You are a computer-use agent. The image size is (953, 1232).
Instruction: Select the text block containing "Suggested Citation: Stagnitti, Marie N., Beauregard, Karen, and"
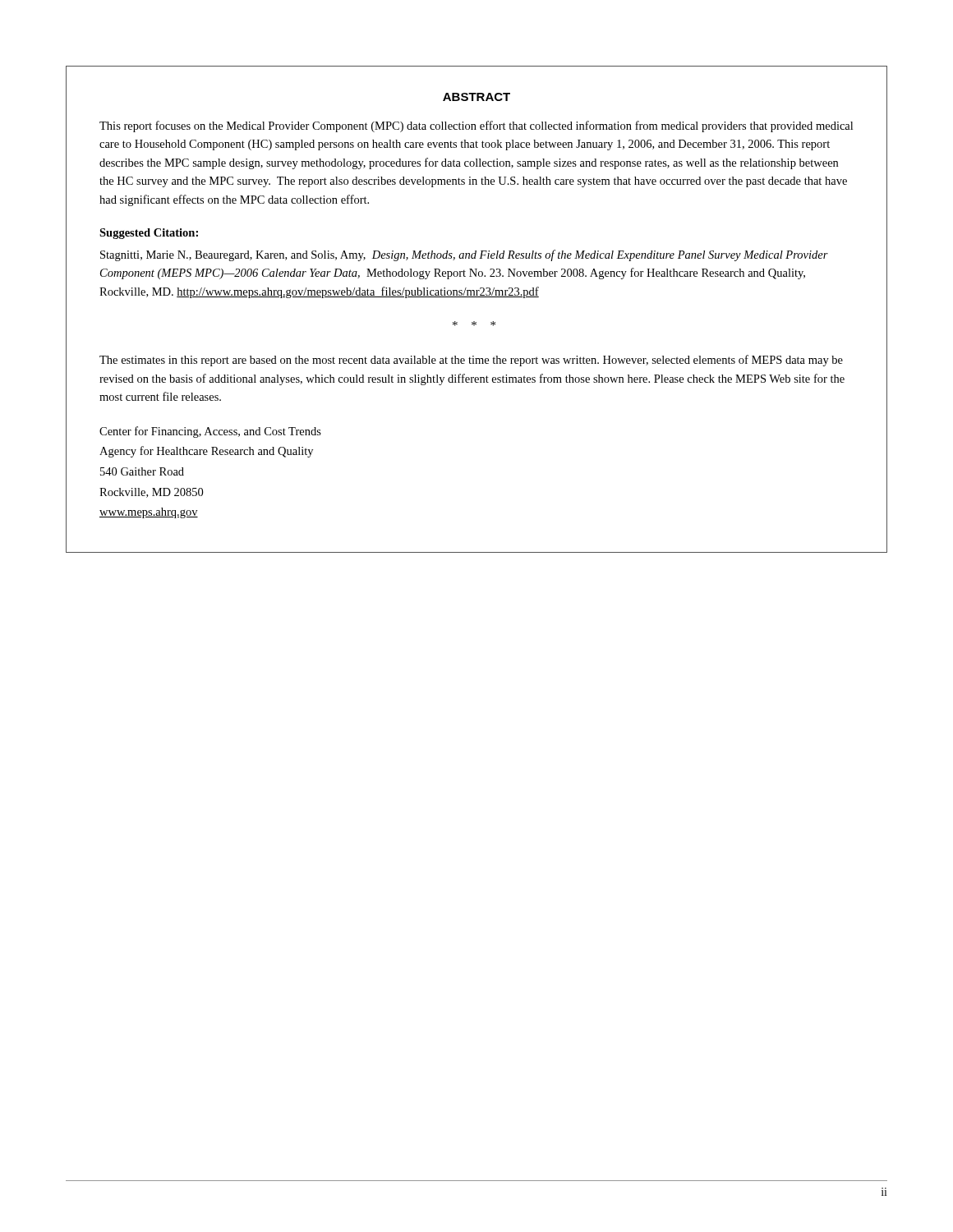[x=476, y=261]
